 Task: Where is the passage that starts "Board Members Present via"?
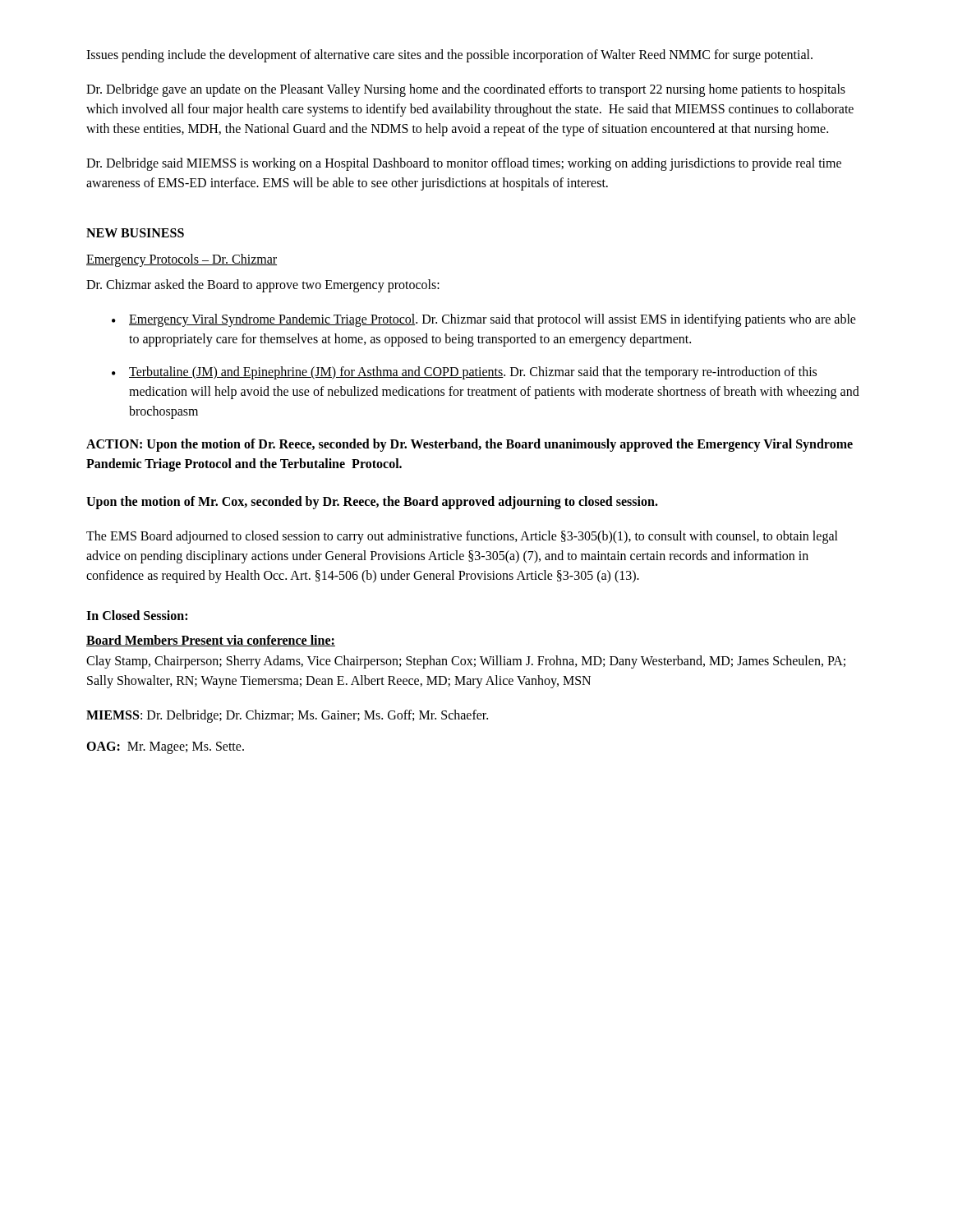click(211, 640)
